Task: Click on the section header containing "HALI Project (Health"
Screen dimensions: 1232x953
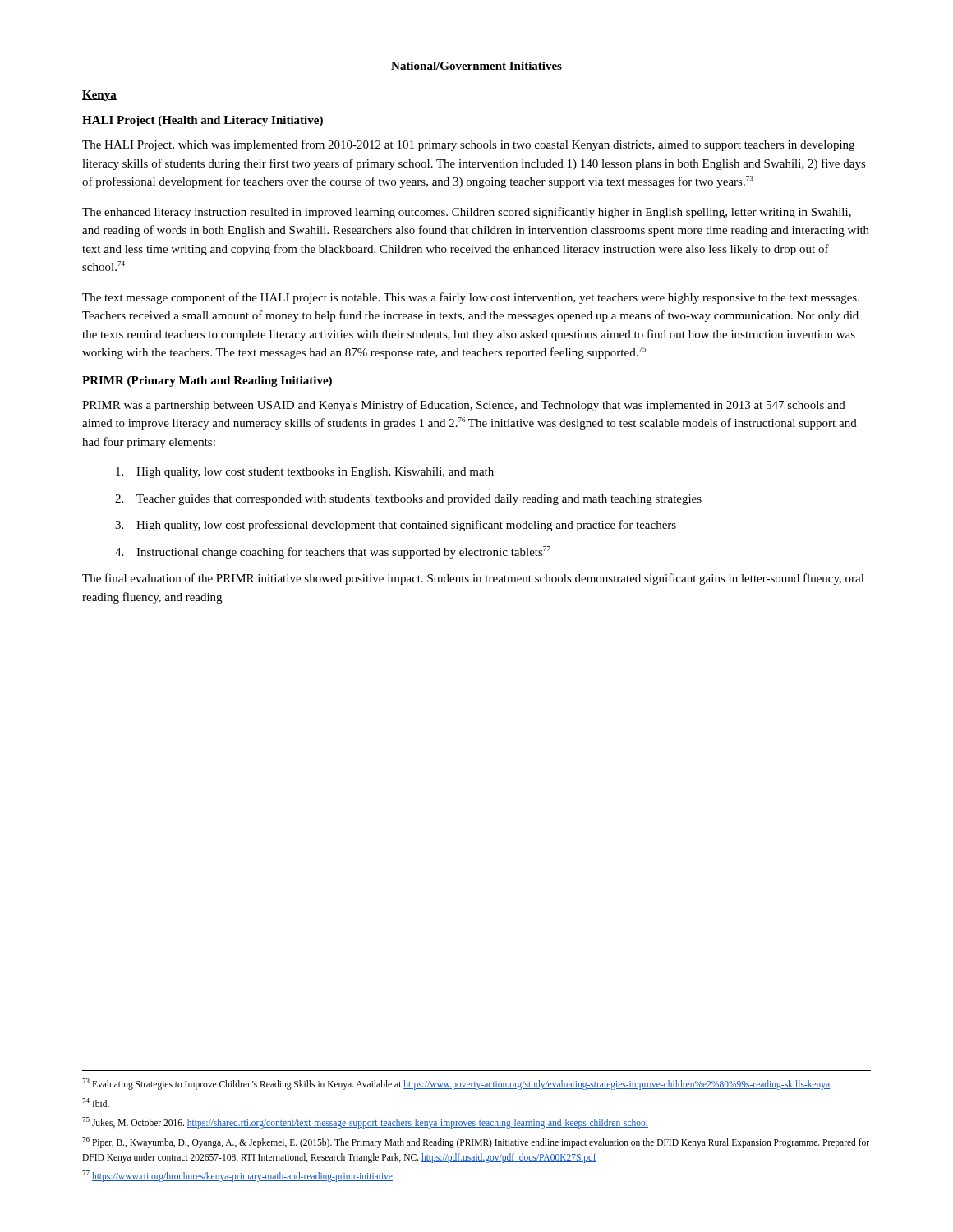Action: click(203, 120)
